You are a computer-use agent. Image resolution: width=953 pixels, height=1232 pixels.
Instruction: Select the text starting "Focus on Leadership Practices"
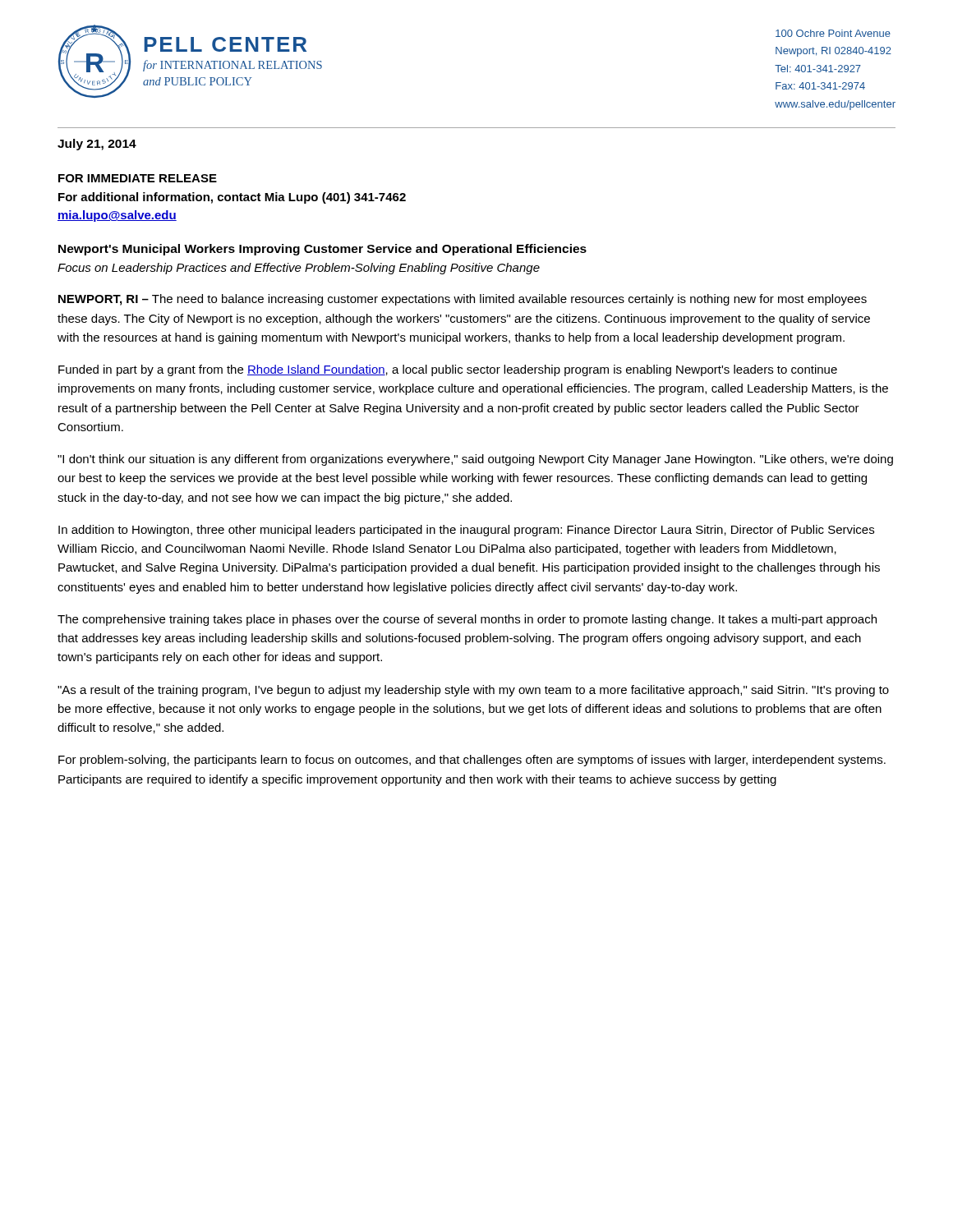click(x=299, y=268)
